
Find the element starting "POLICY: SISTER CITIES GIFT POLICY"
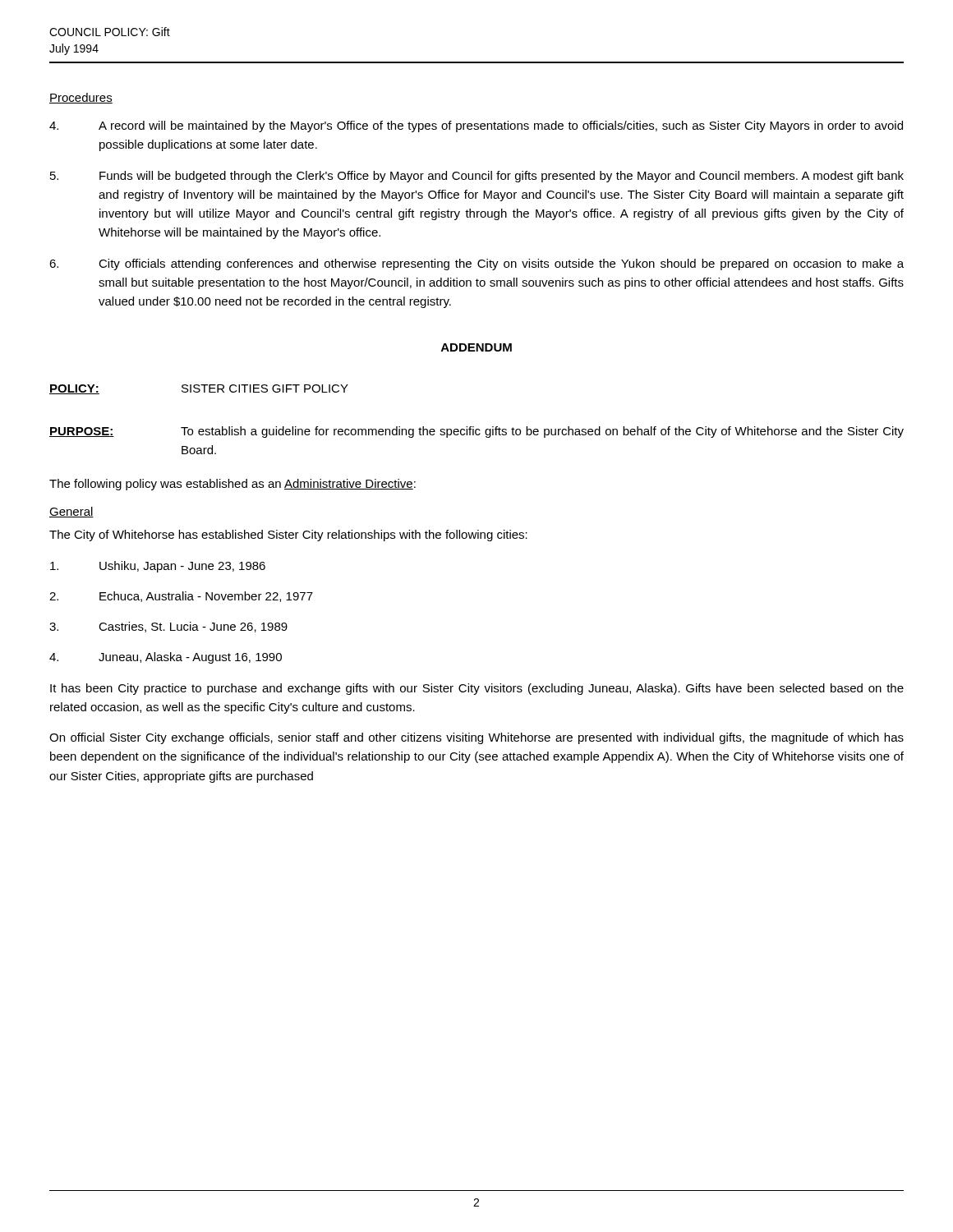click(x=199, y=389)
